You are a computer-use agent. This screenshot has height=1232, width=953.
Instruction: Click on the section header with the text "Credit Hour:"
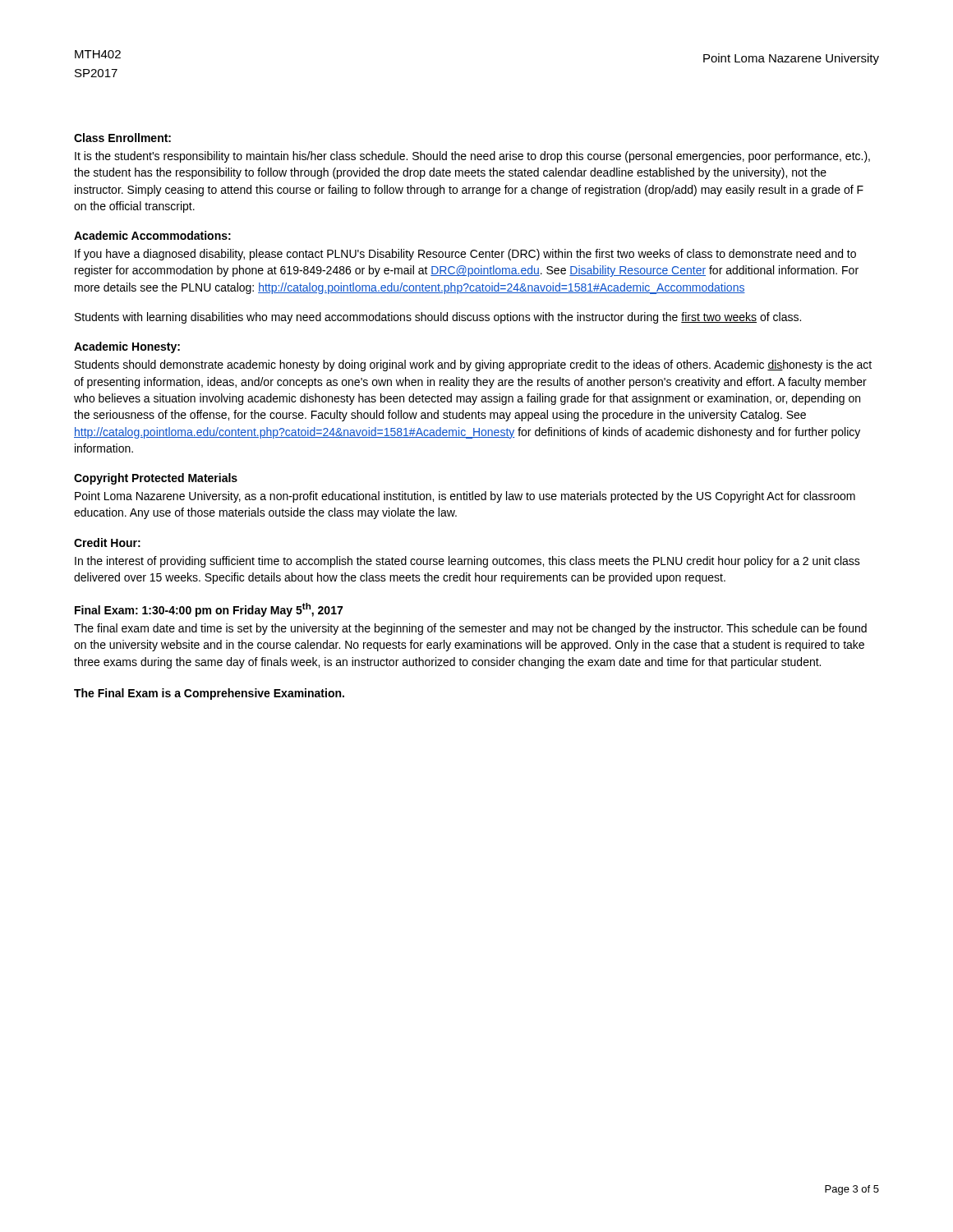(107, 543)
